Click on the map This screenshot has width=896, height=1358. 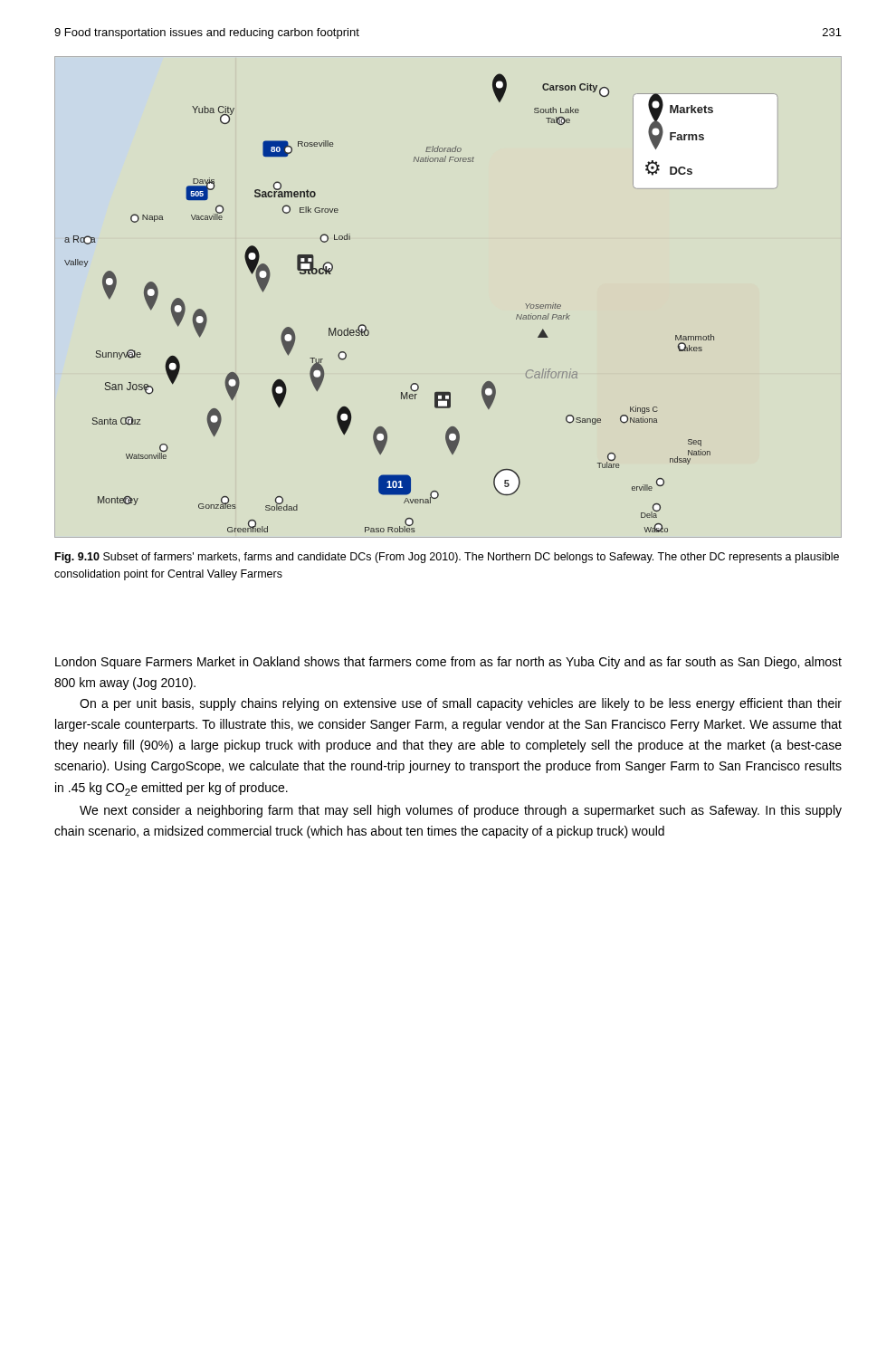[x=448, y=297]
